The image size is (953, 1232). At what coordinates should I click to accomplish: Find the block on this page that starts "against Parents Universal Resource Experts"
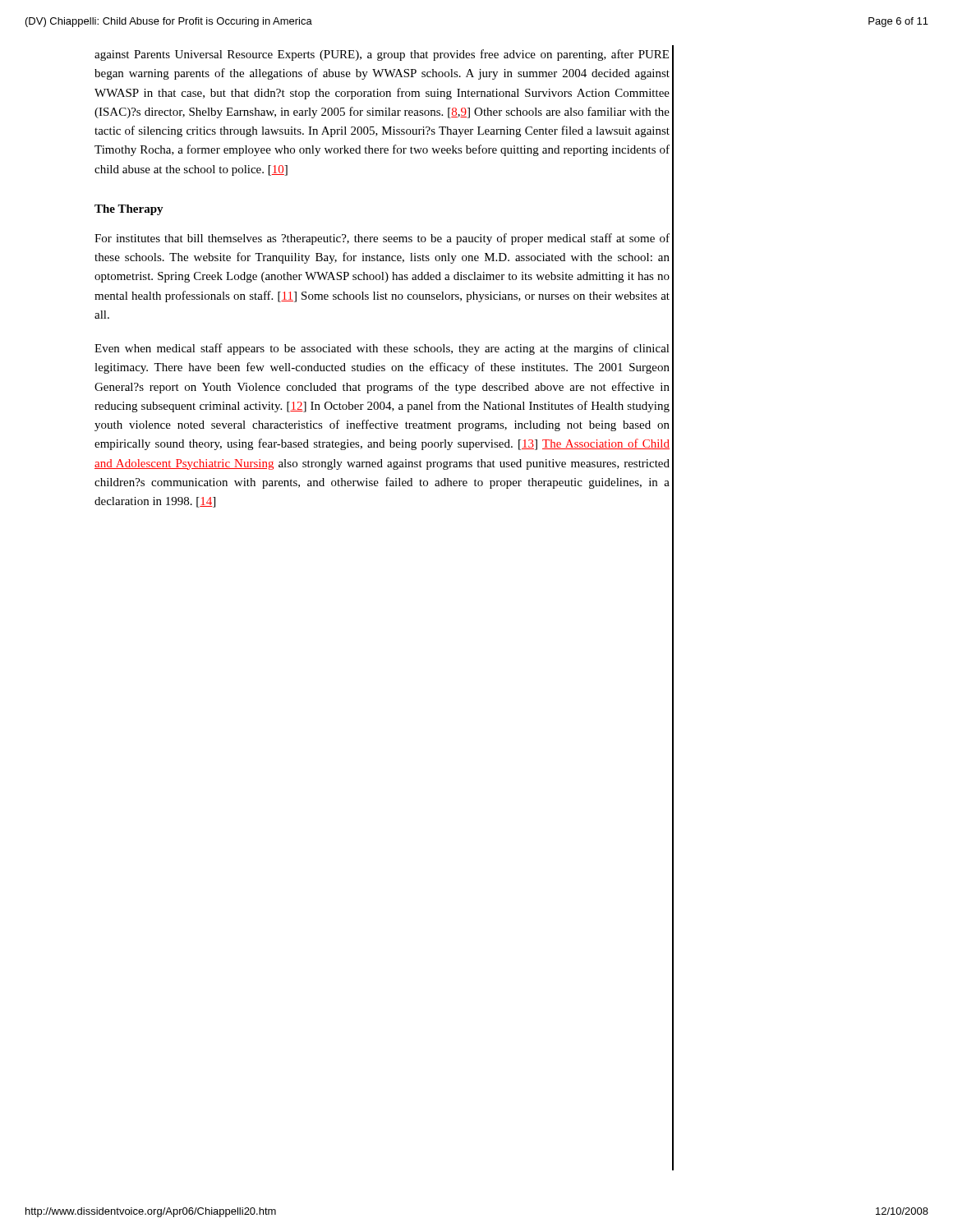382,111
